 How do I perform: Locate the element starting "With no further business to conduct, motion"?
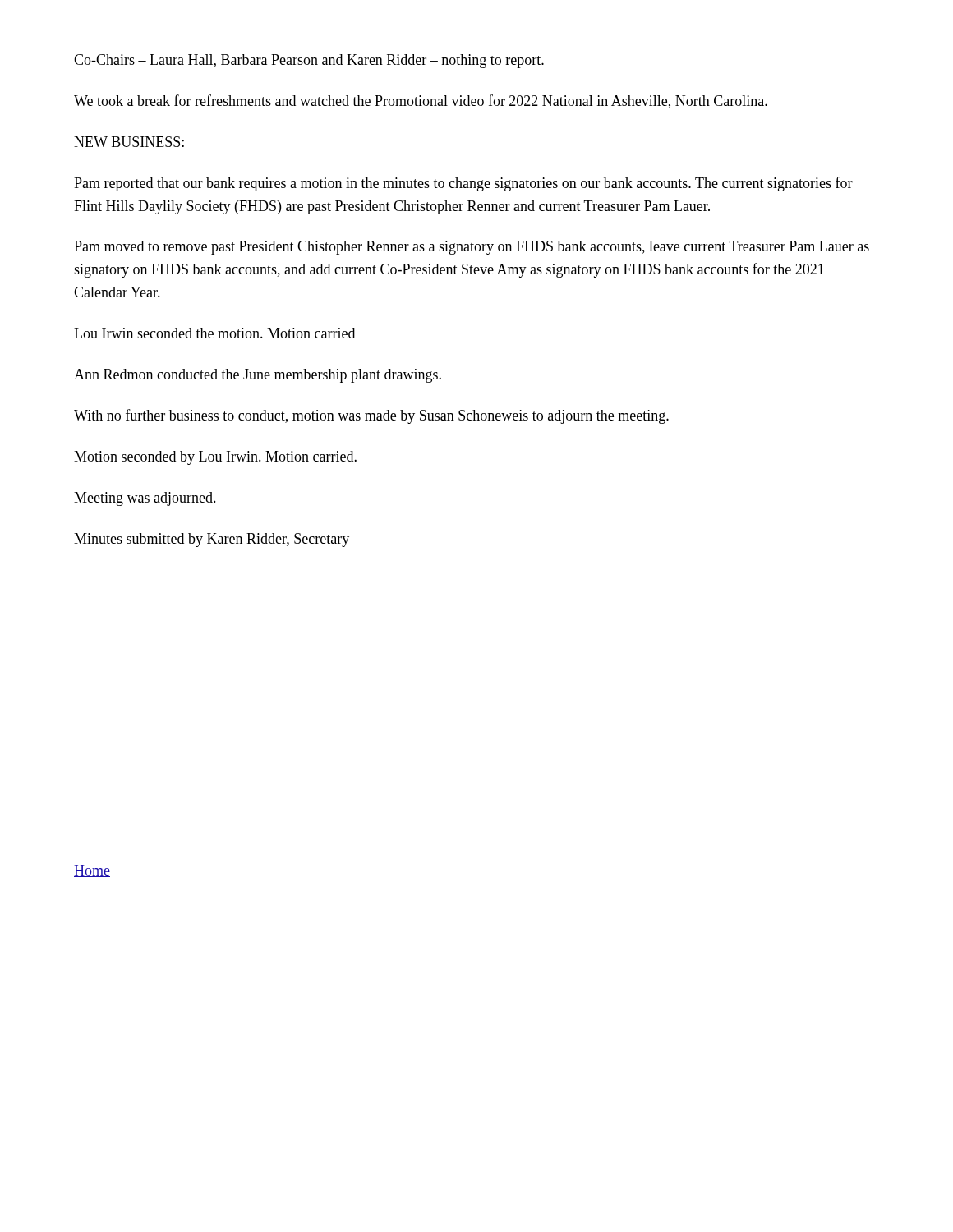(x=372, y=415)
